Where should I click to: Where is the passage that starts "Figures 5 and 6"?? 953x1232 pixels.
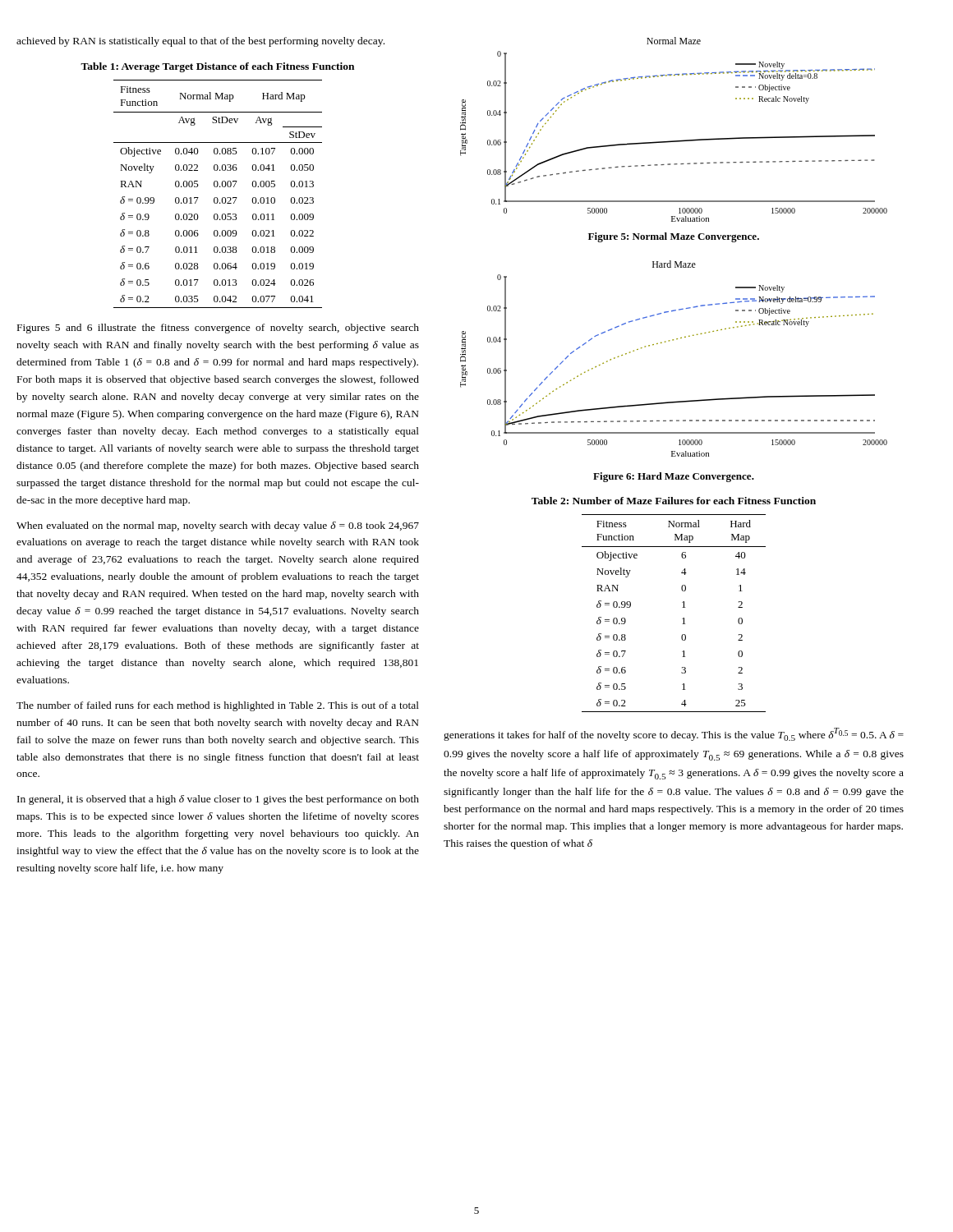click(x=218, y=414)
